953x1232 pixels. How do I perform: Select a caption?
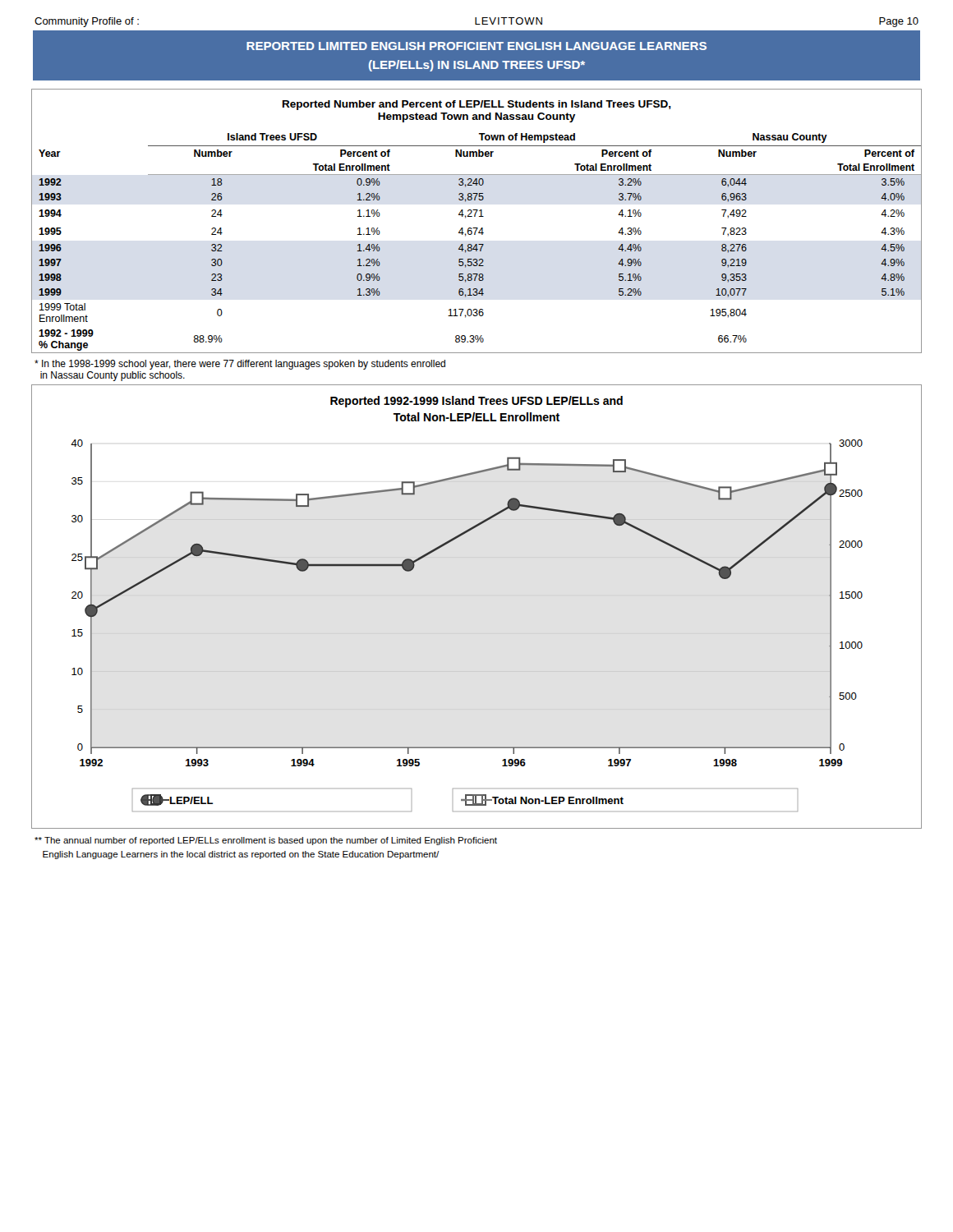(x=476, y=104)
